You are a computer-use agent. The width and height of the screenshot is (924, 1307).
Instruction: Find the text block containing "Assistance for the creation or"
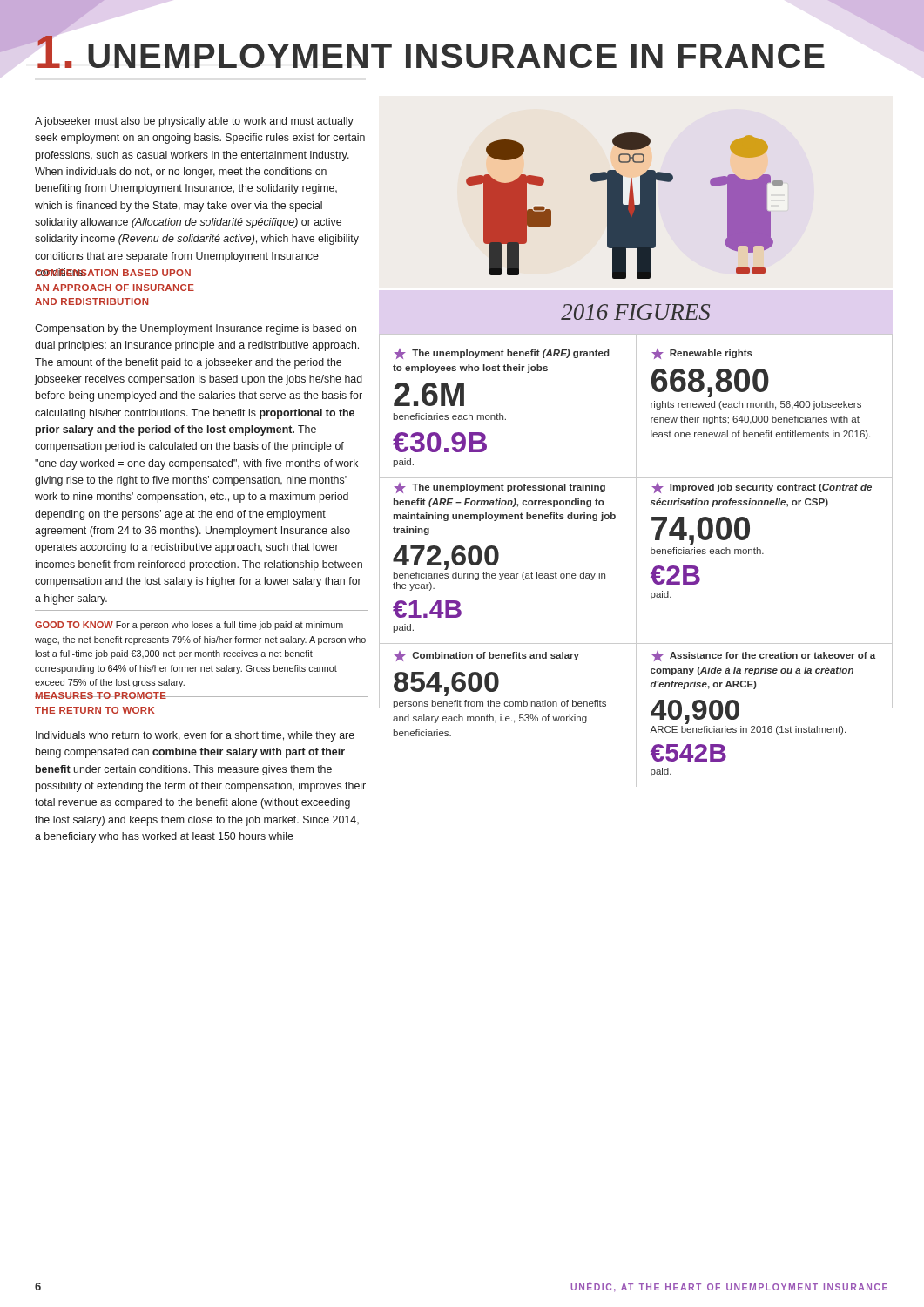tap(764, 712)
